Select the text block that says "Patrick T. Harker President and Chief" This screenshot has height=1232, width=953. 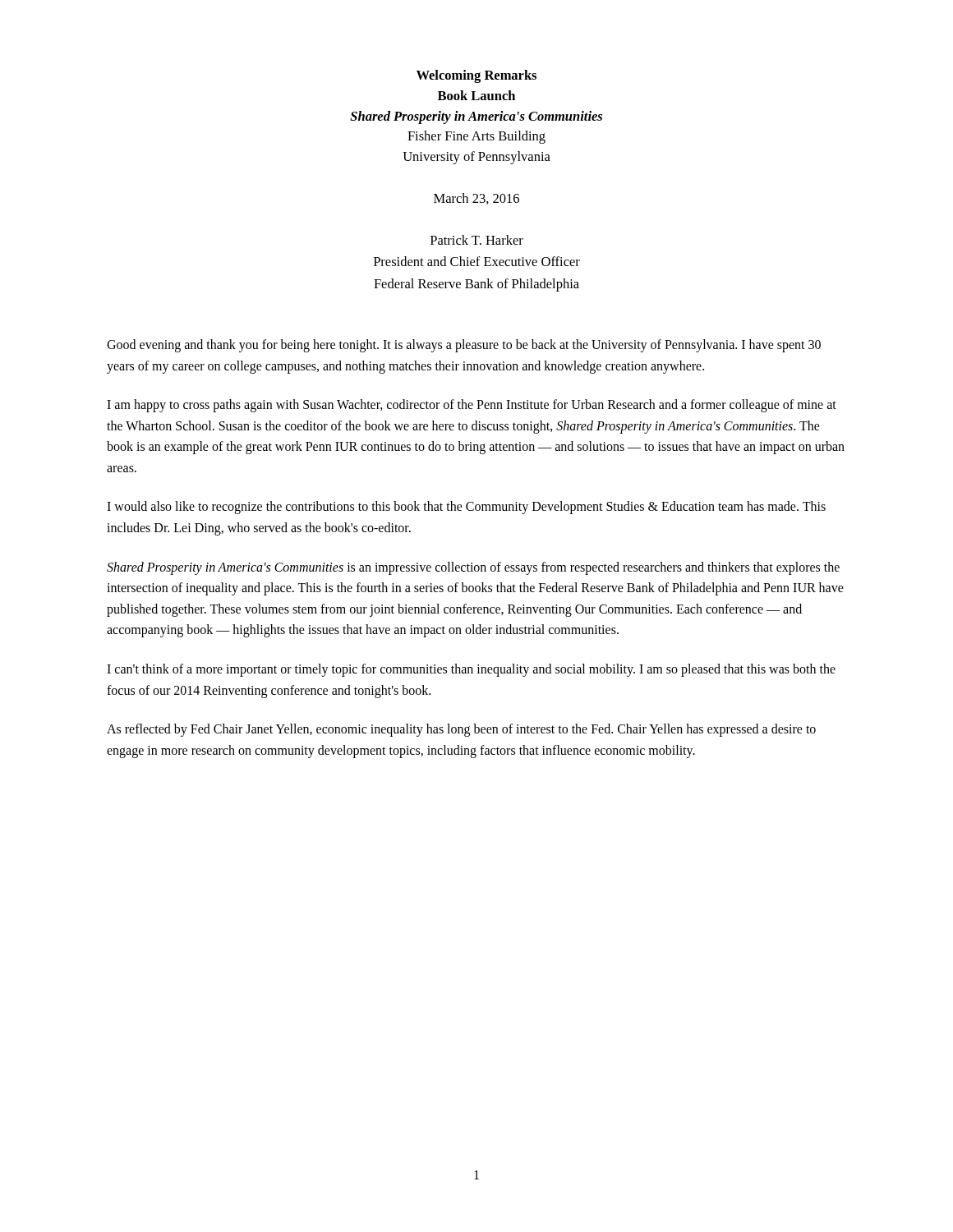(x=476, y=262)
